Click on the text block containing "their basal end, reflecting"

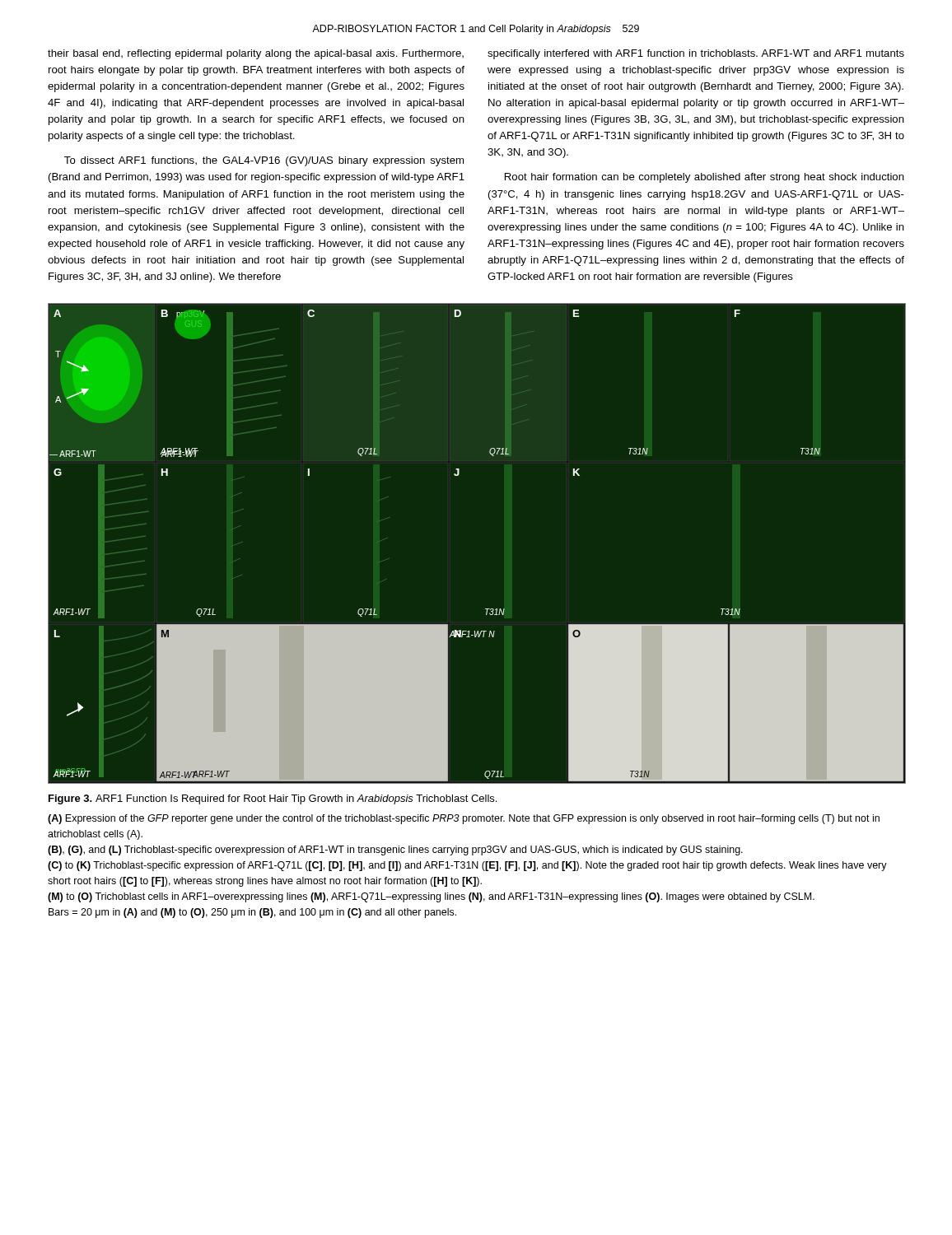click(256, 165)
